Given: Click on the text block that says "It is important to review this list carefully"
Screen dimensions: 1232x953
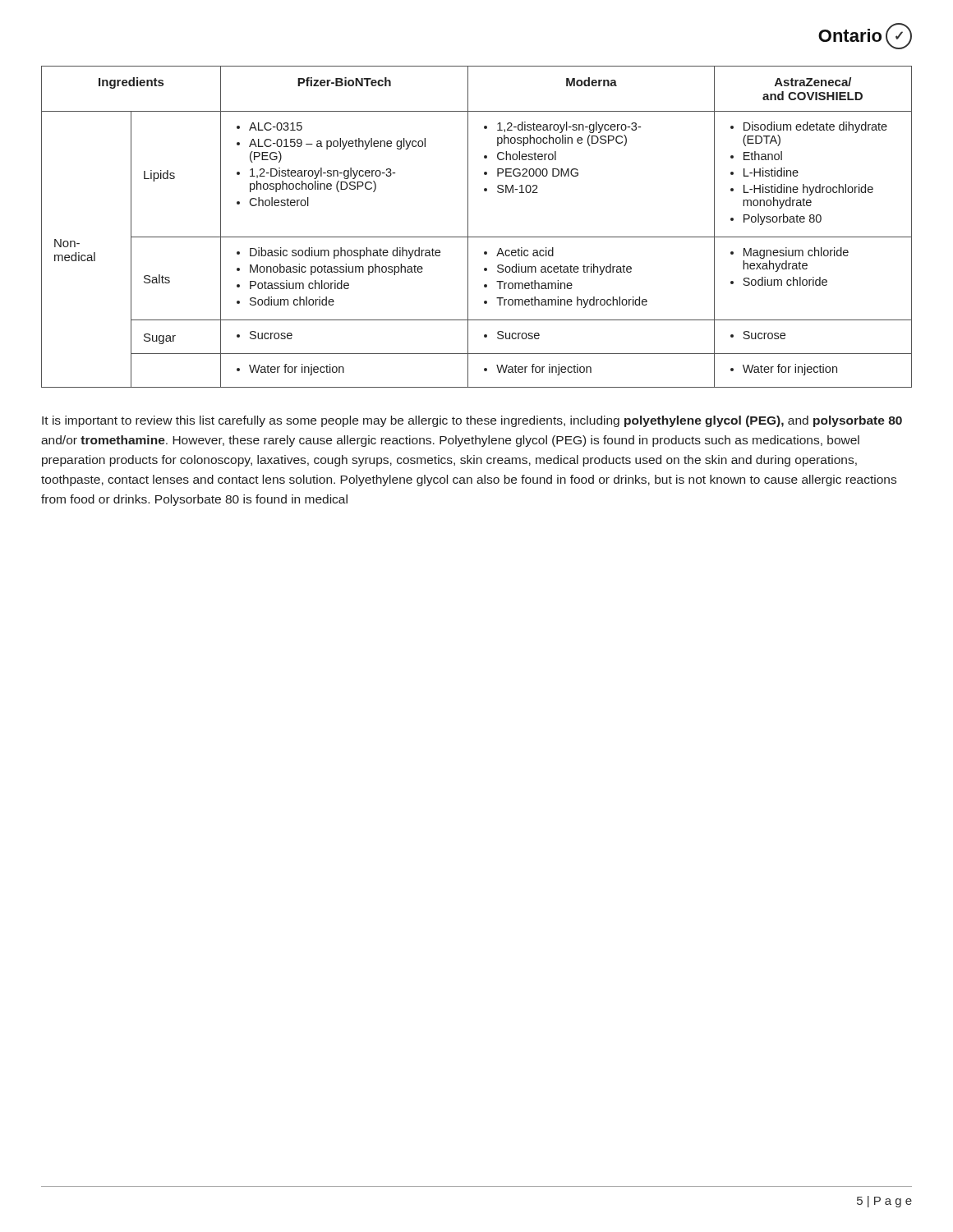Looking at the screenshot, I should [472, 460].
